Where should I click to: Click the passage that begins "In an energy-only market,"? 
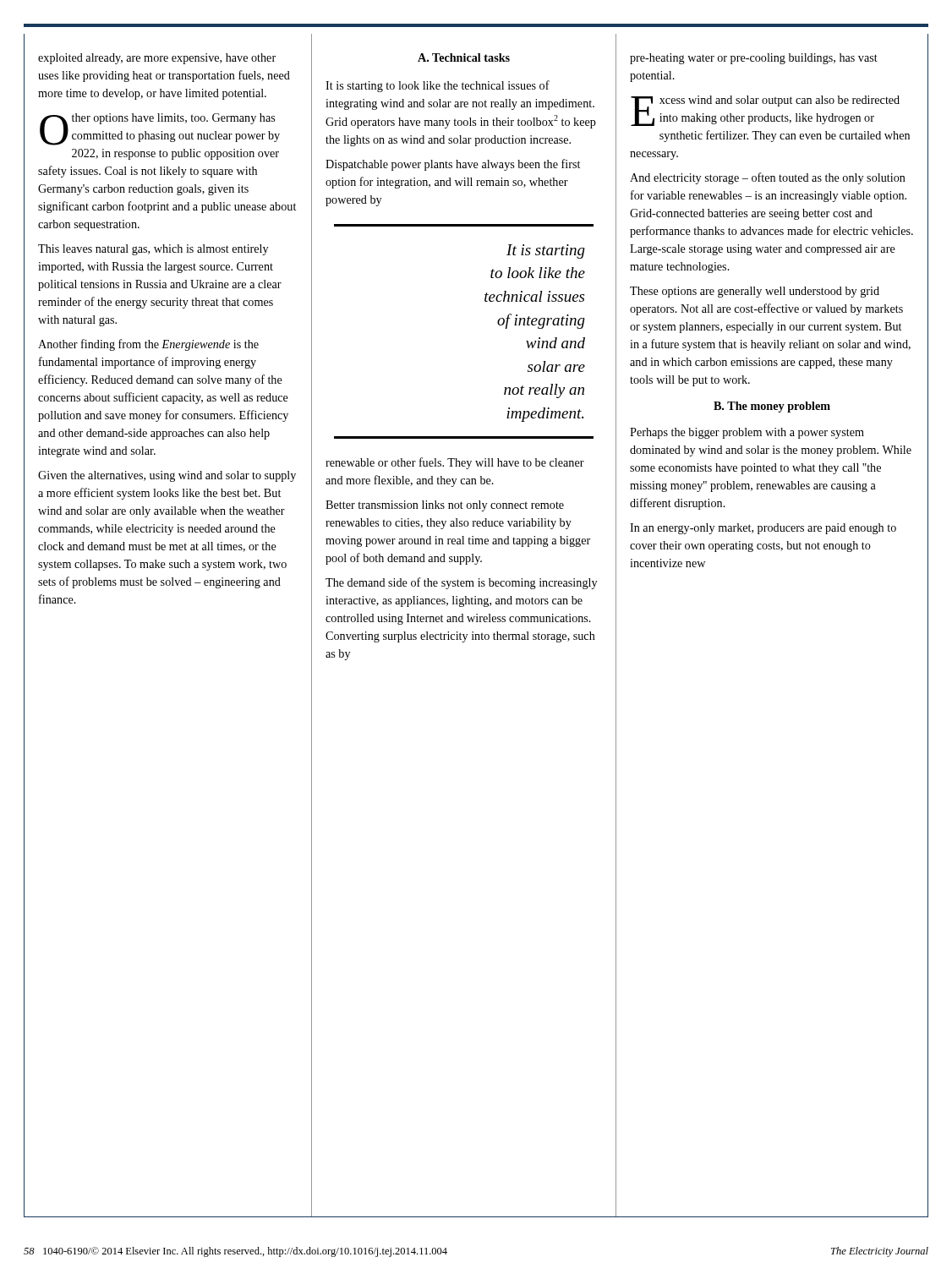pyautogui.click(x=772, y=546)
